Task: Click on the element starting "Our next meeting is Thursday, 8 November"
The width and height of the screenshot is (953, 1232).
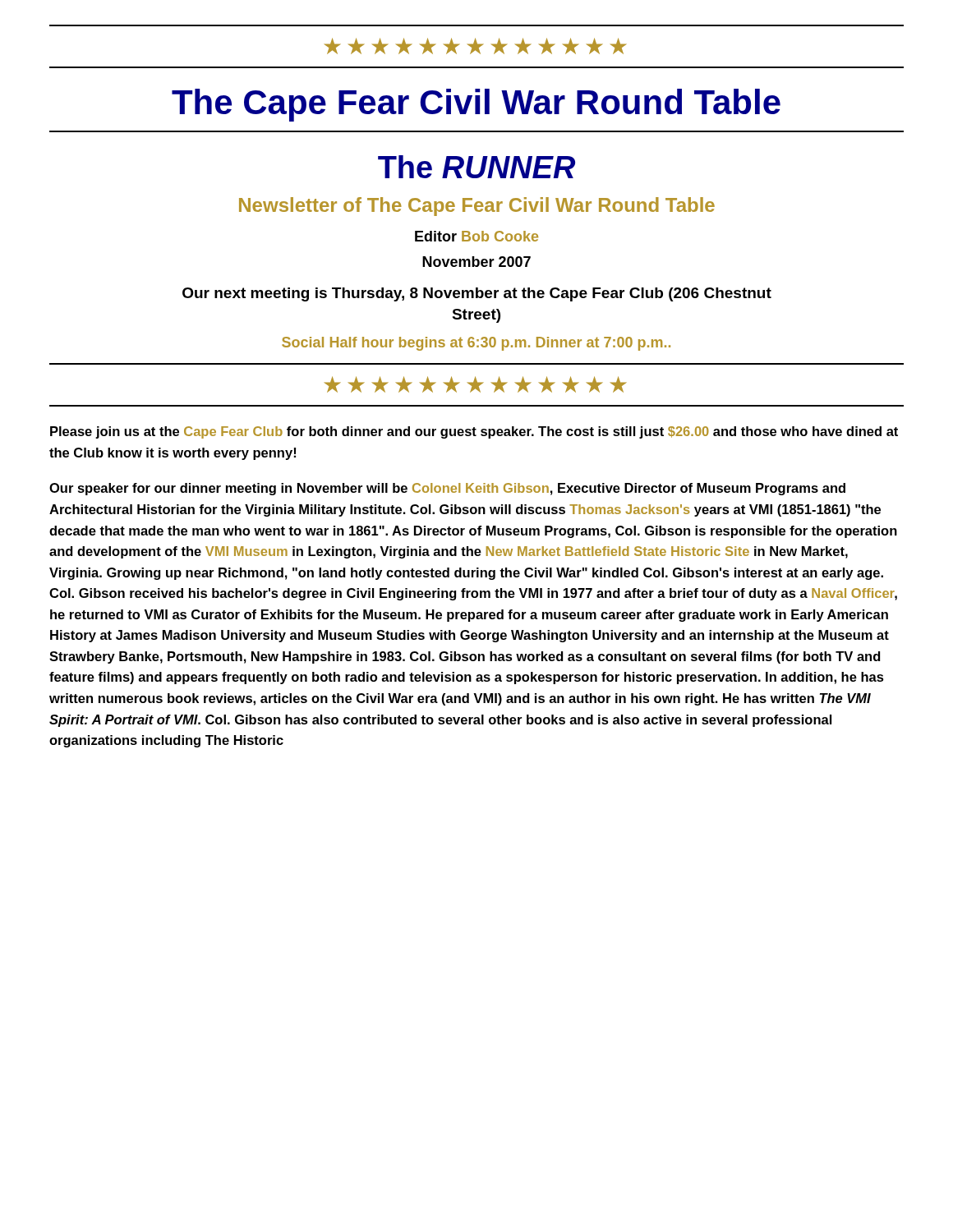Action: coord(476,303)
